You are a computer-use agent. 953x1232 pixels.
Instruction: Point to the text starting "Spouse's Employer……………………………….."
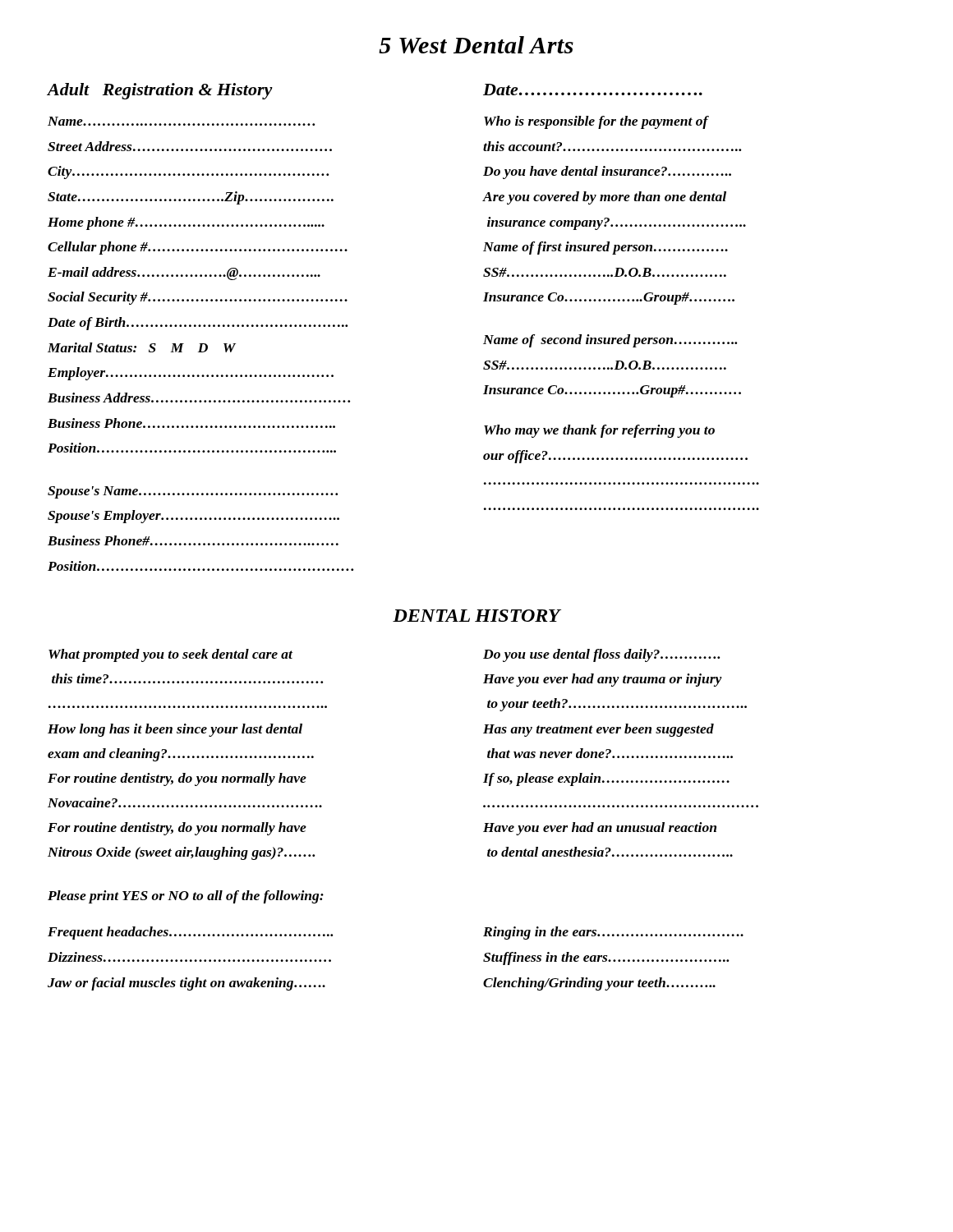[196, 515]
